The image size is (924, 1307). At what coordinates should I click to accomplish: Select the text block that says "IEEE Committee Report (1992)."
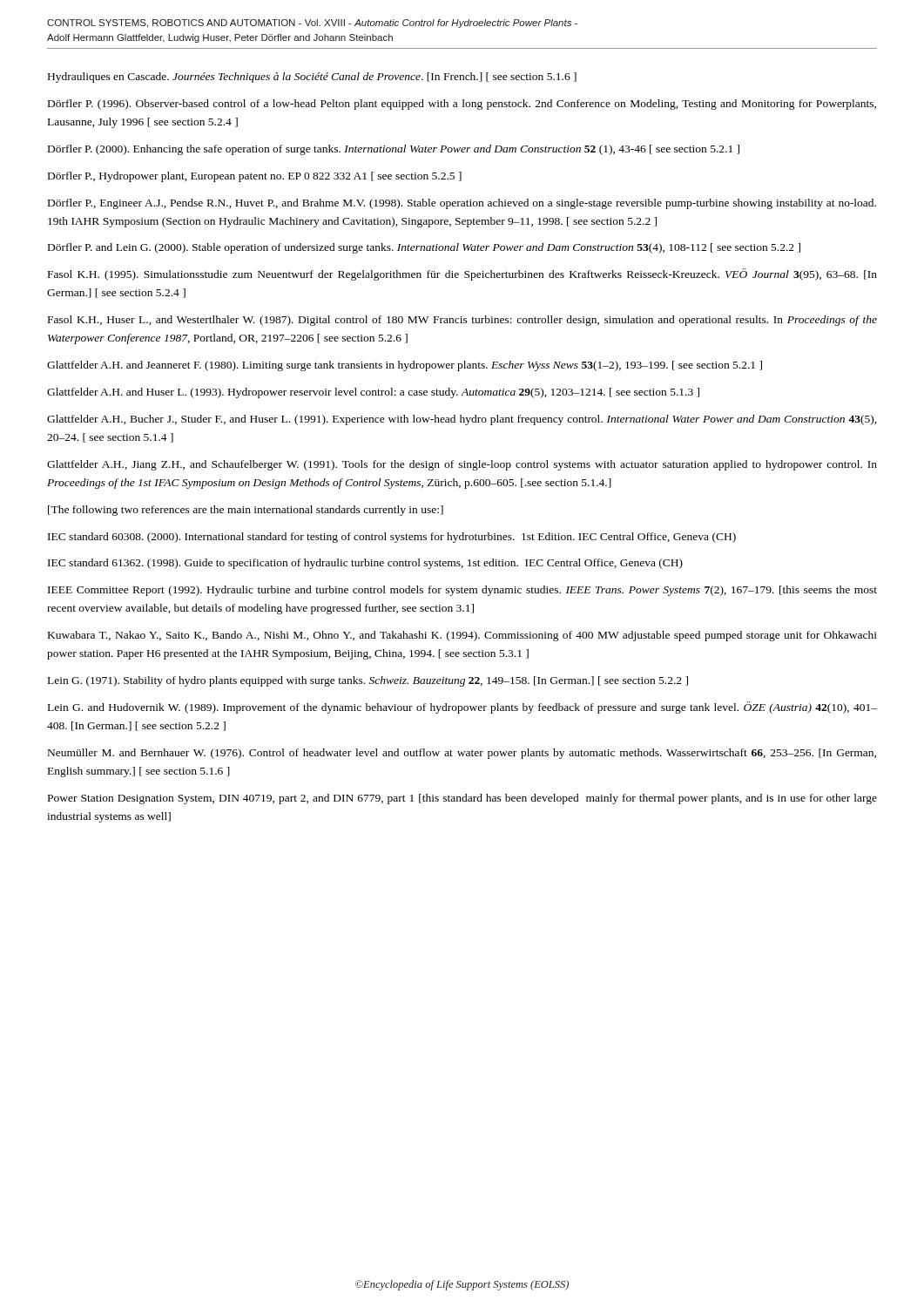(x=462, y=599)
